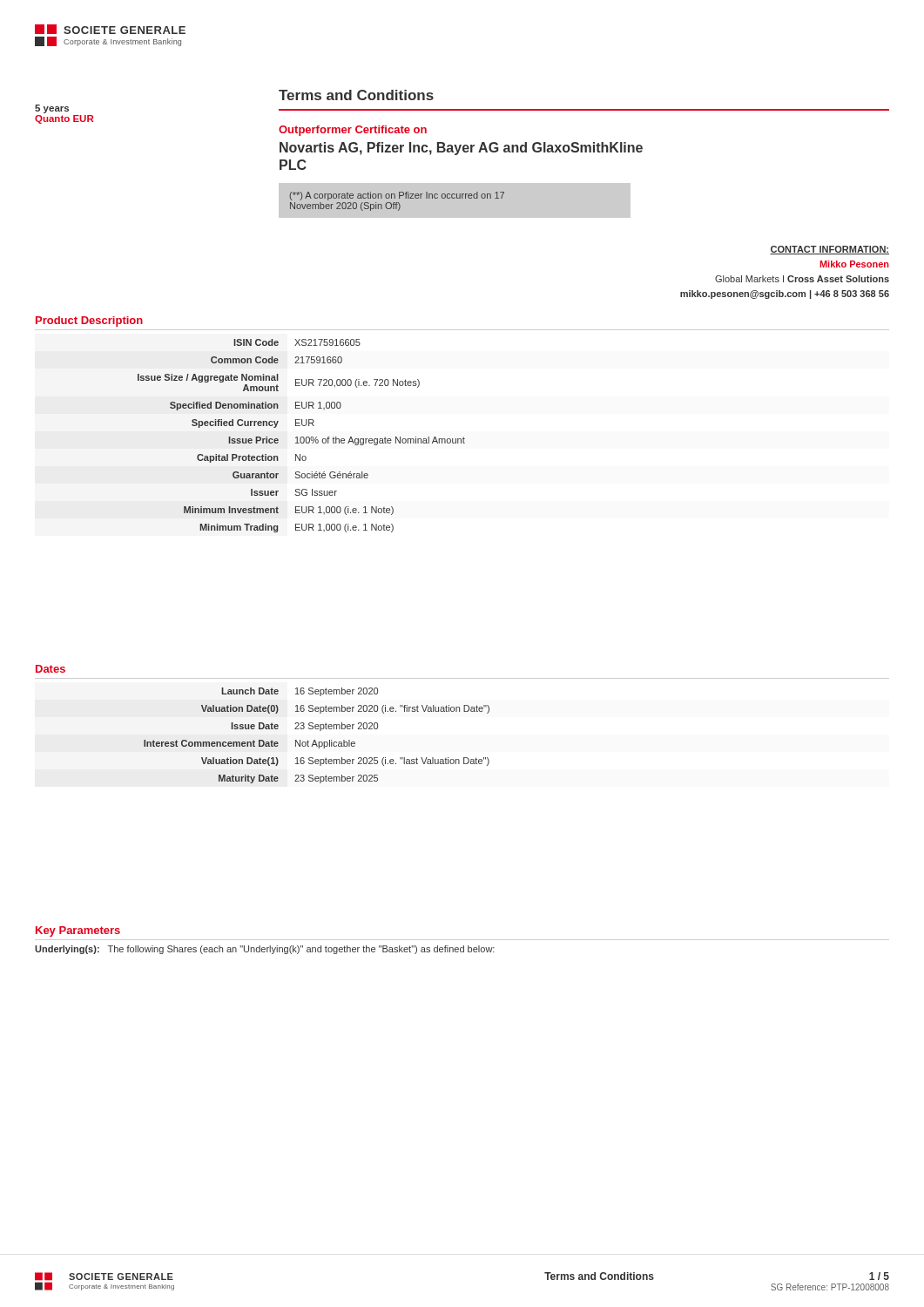The image size is (924, 1307).
Task: Find the text block that reads "CONTACT INFORMATION: Mikko Pesonen Global"
Action: [x=785, y=272]
